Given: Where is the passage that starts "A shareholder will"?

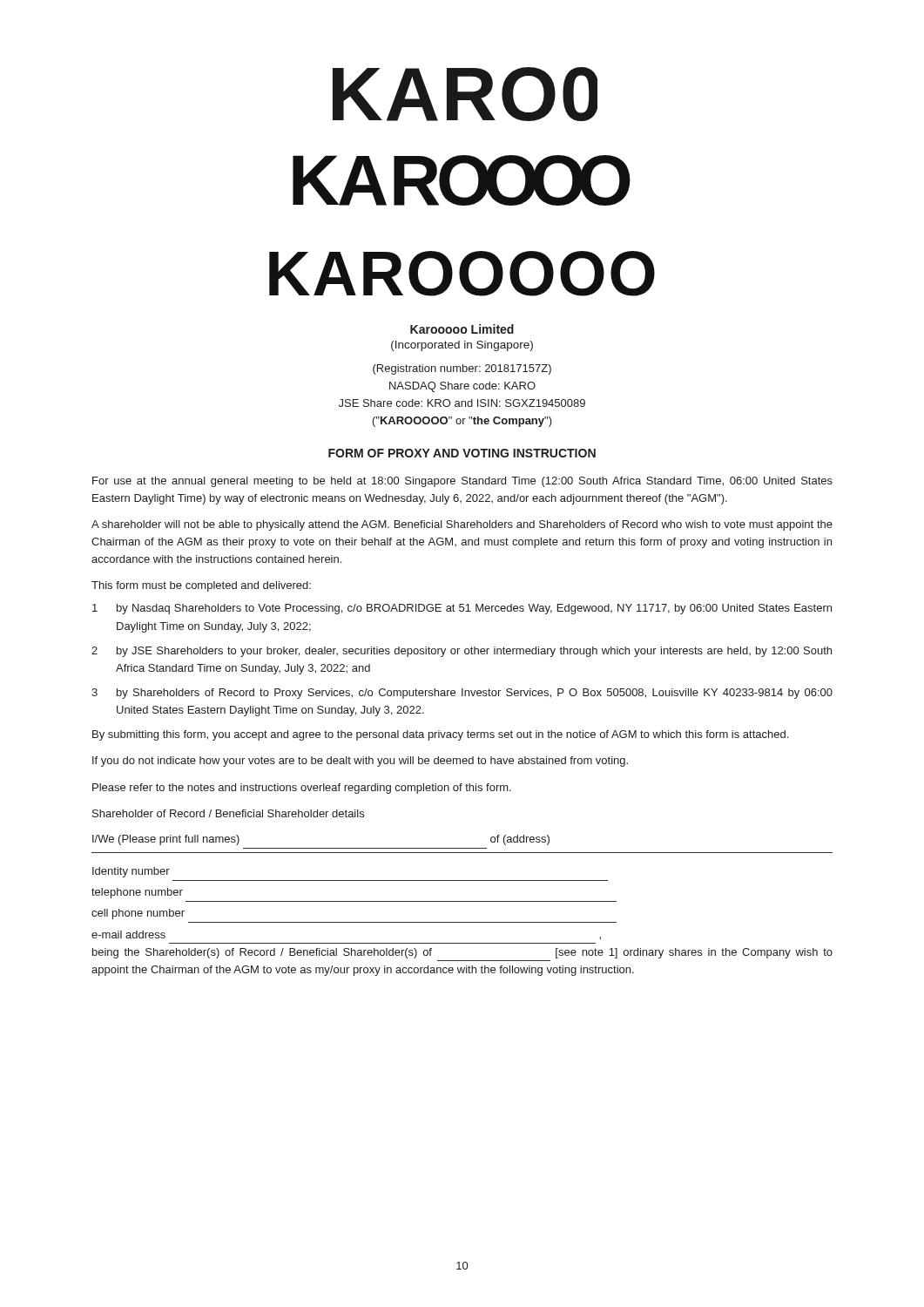Looking at the screenshot, I should [462, 542].
